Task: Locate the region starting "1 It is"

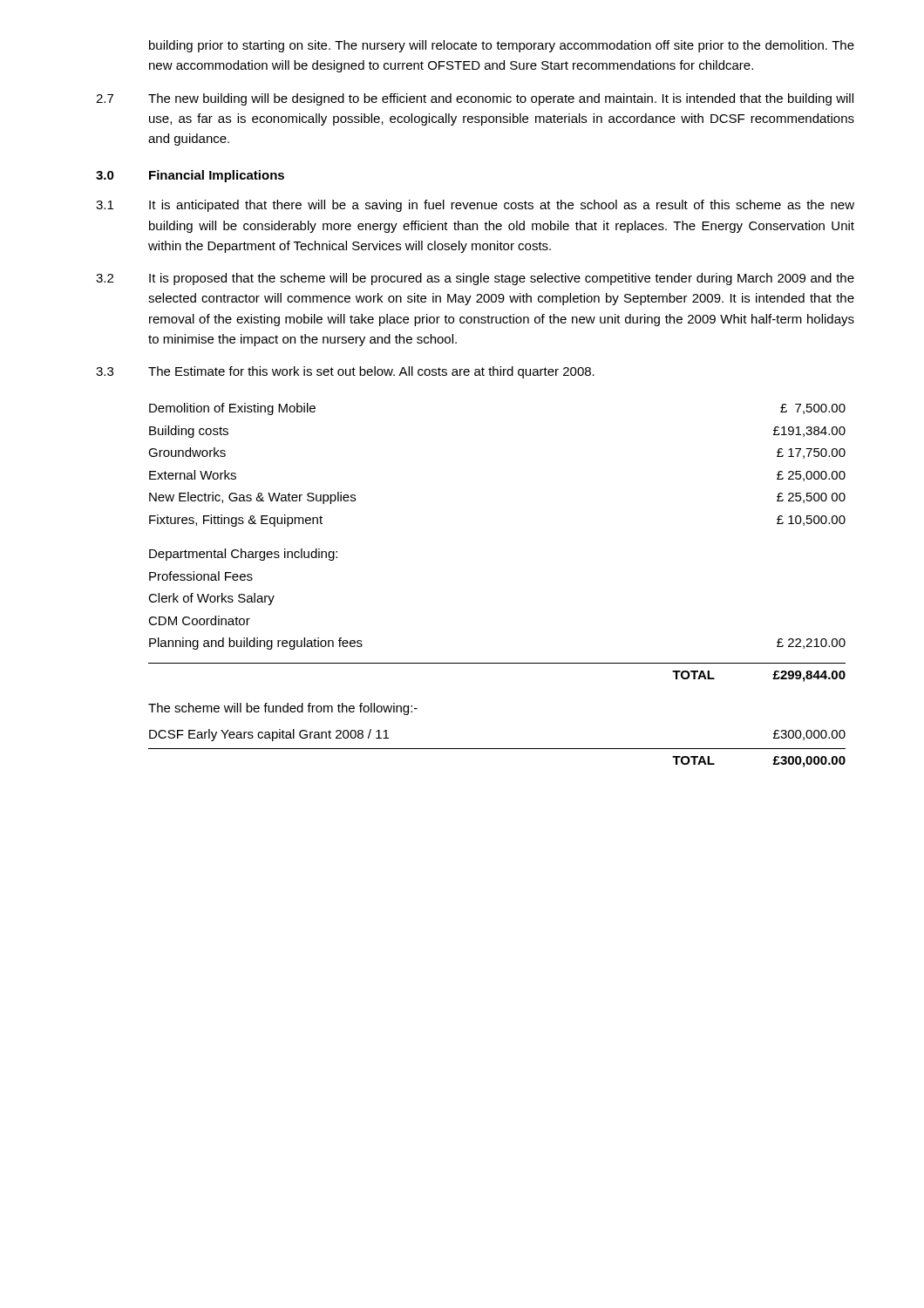Action: pyautogui.click(x=475, y=225)
